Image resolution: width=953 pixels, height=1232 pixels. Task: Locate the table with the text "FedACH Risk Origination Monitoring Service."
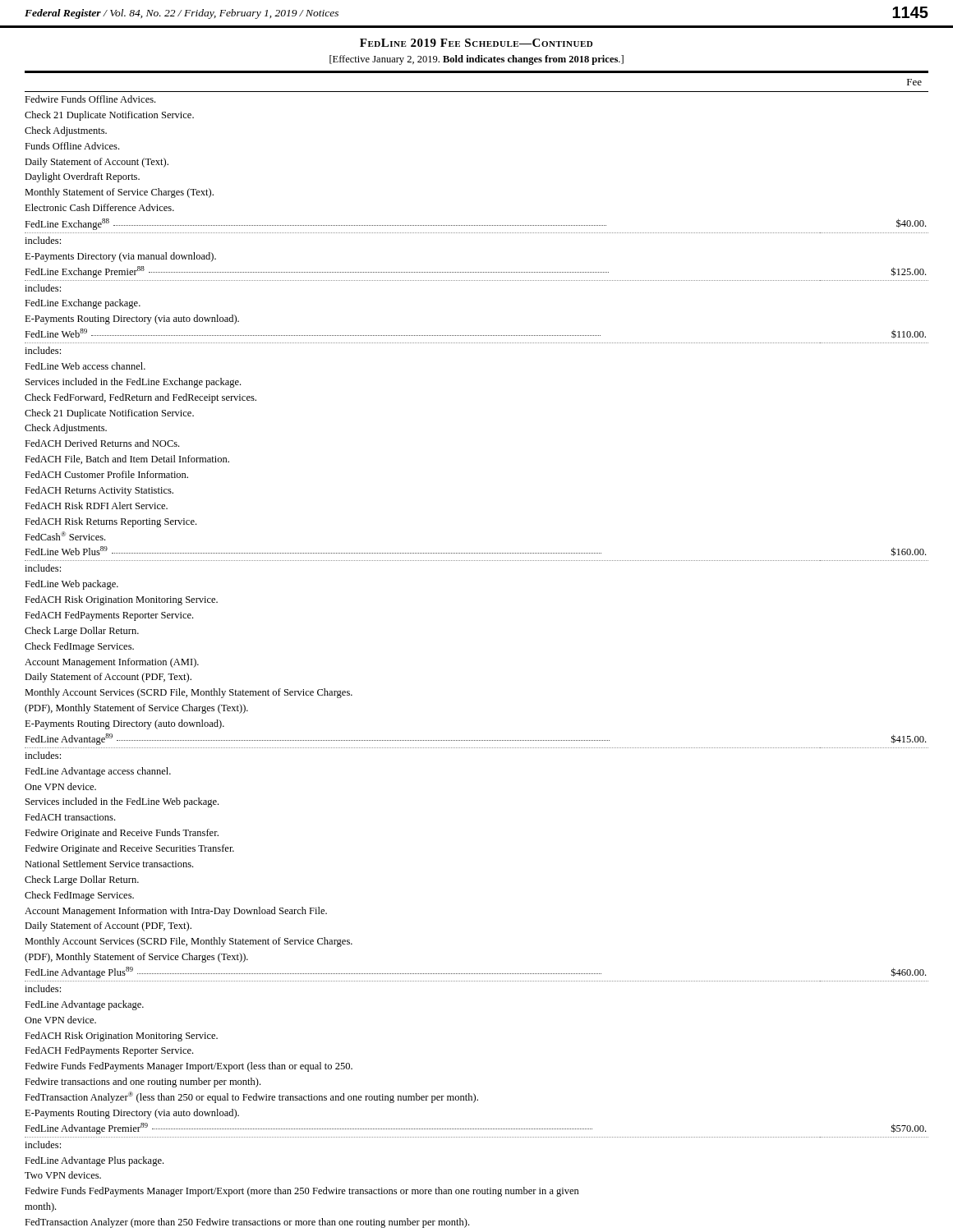[476, 651]
